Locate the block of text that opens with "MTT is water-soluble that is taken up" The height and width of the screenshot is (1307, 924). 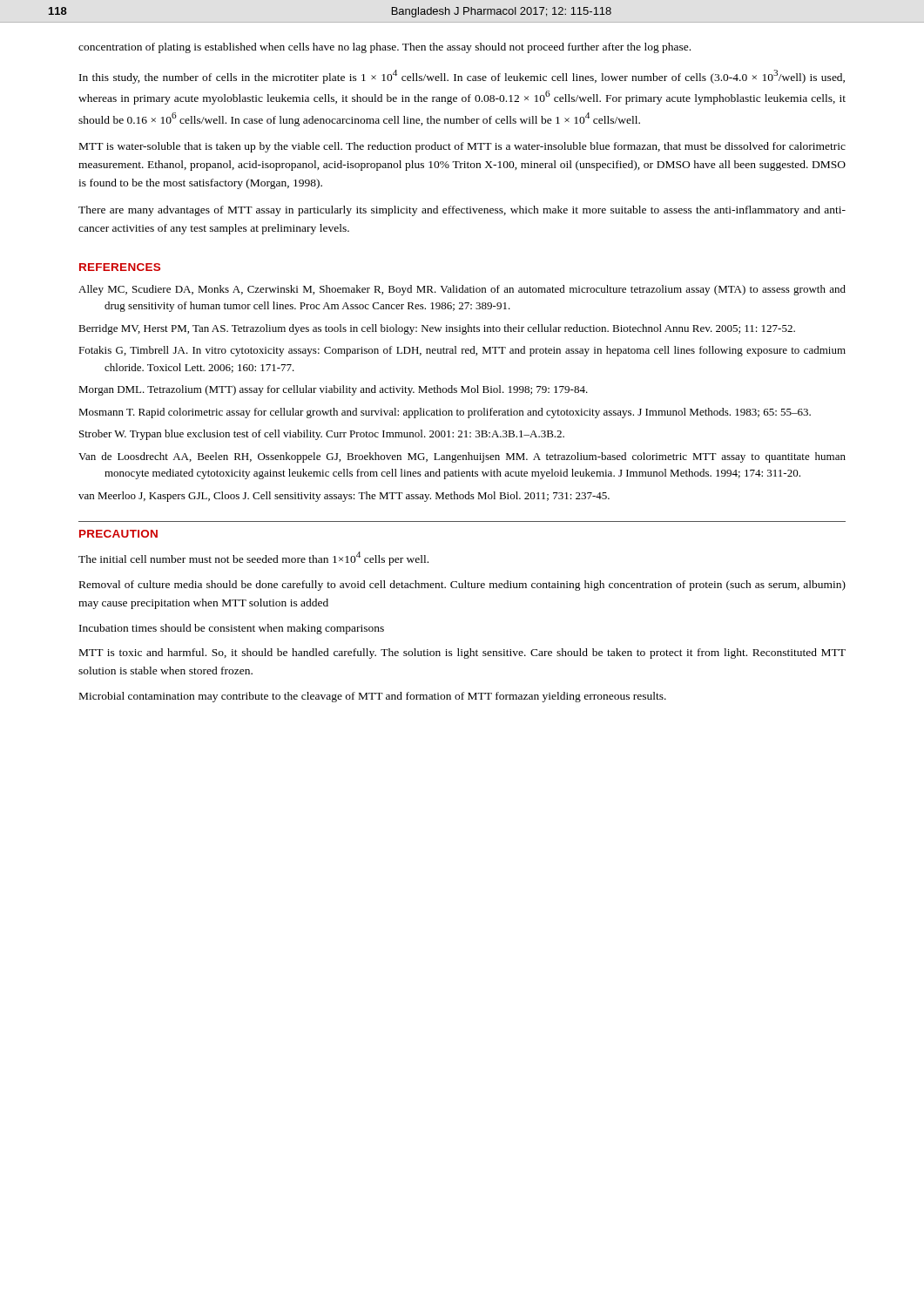coord(462,164)
